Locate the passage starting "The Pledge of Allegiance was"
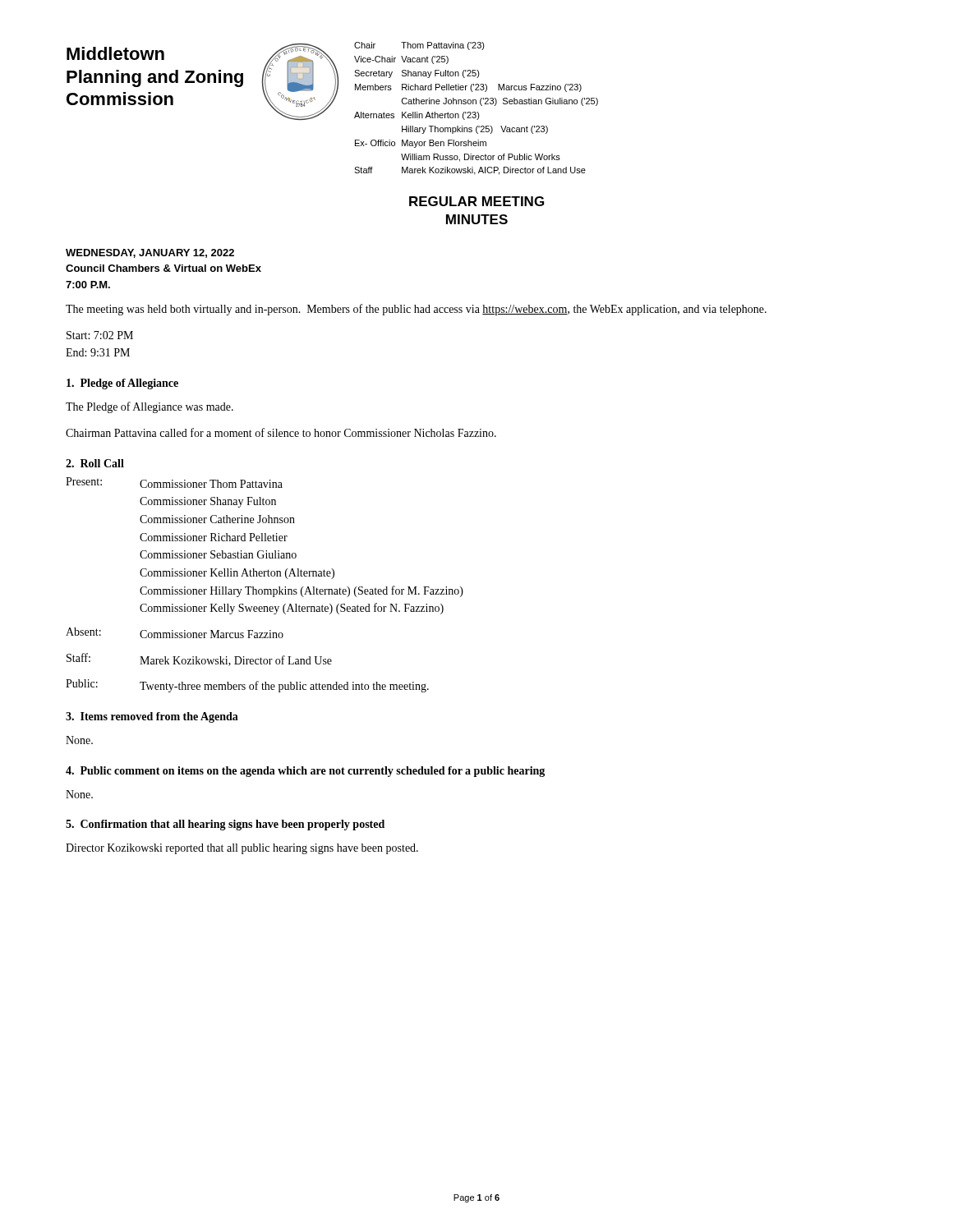Viewport: 953px width, 1232px height. pos(150,407)
